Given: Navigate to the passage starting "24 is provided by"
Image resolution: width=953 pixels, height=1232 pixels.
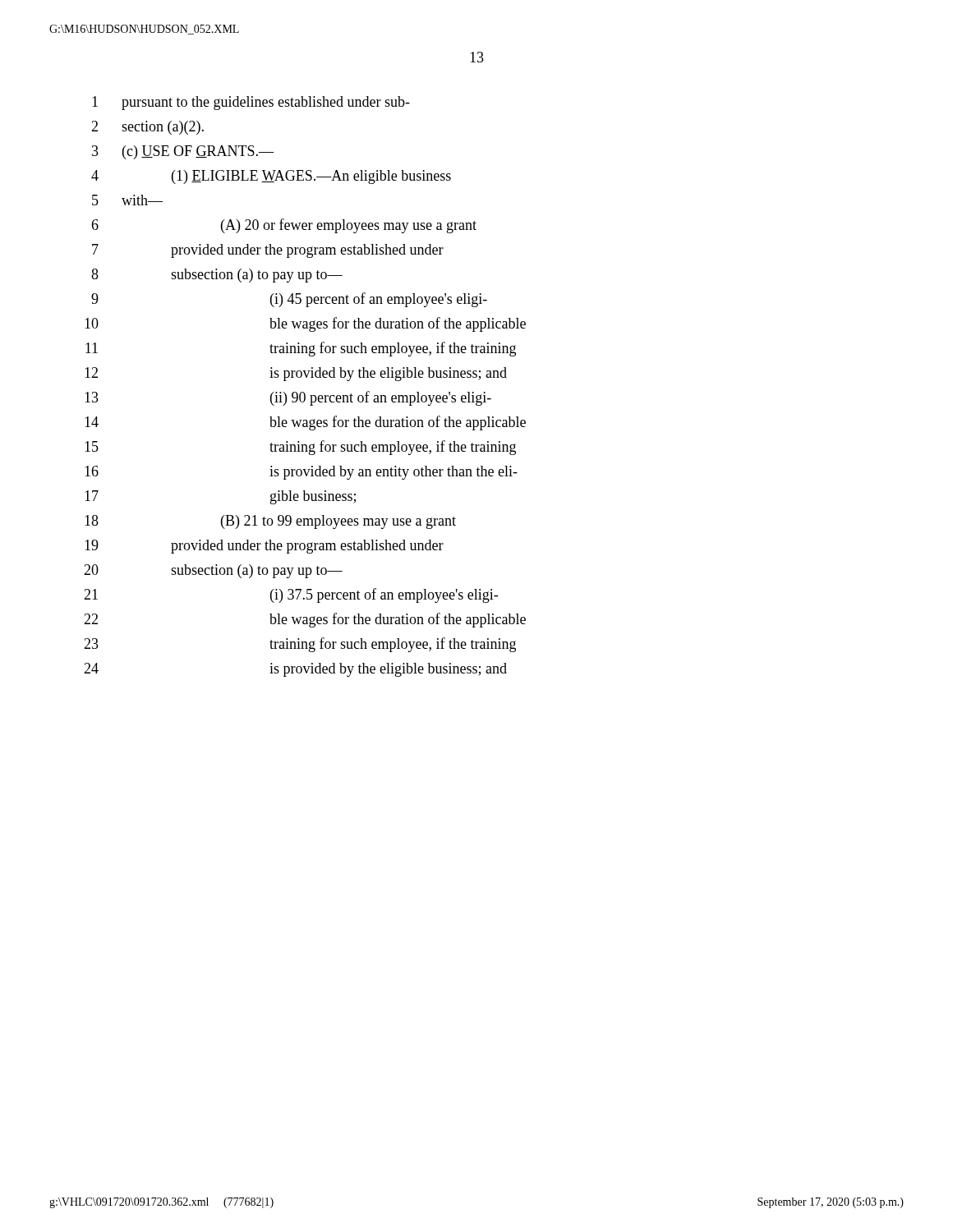Looking at the screenshot, I should pos(476,669).
